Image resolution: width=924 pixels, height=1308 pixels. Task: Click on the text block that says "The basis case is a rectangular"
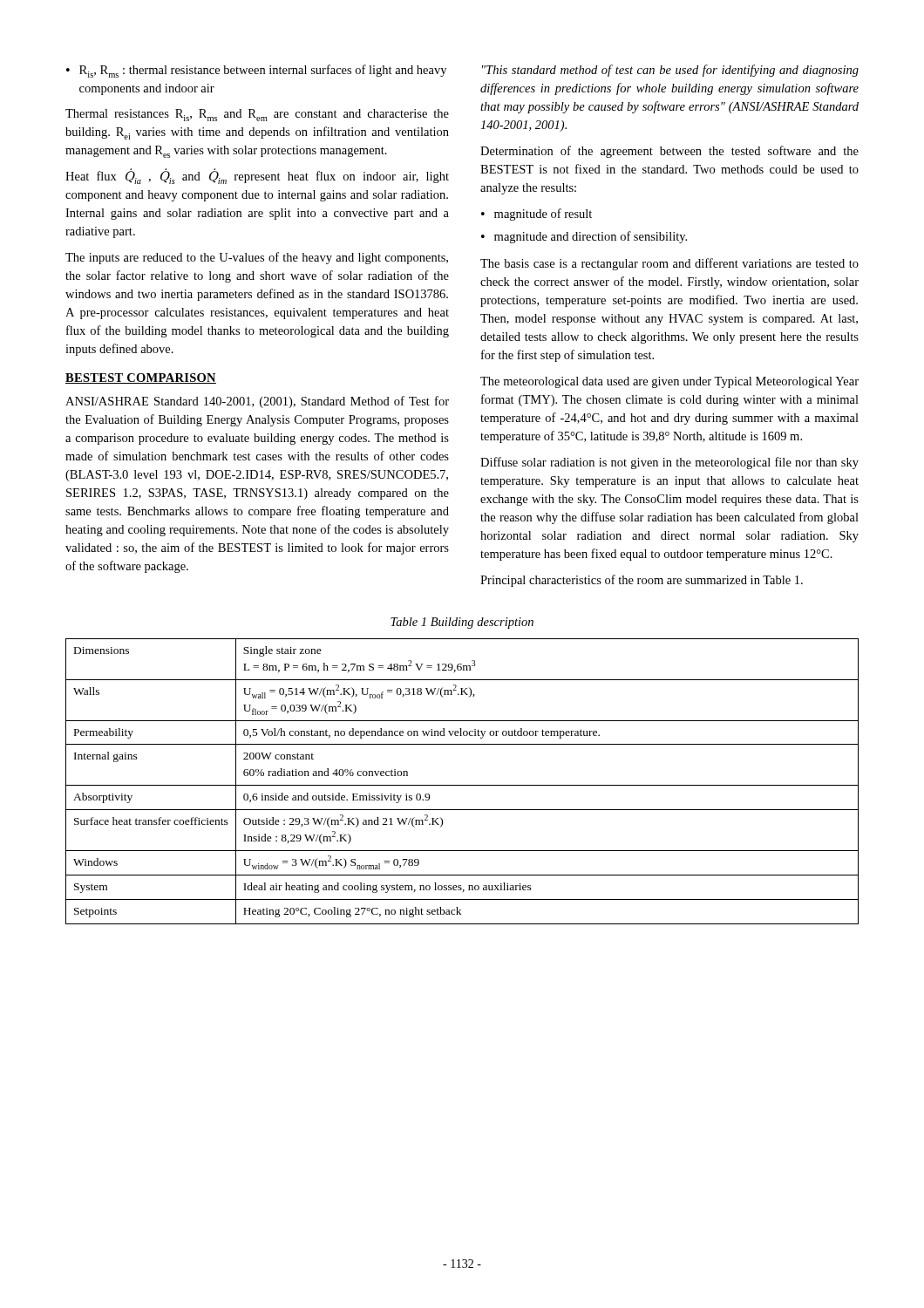pos(669,309)
